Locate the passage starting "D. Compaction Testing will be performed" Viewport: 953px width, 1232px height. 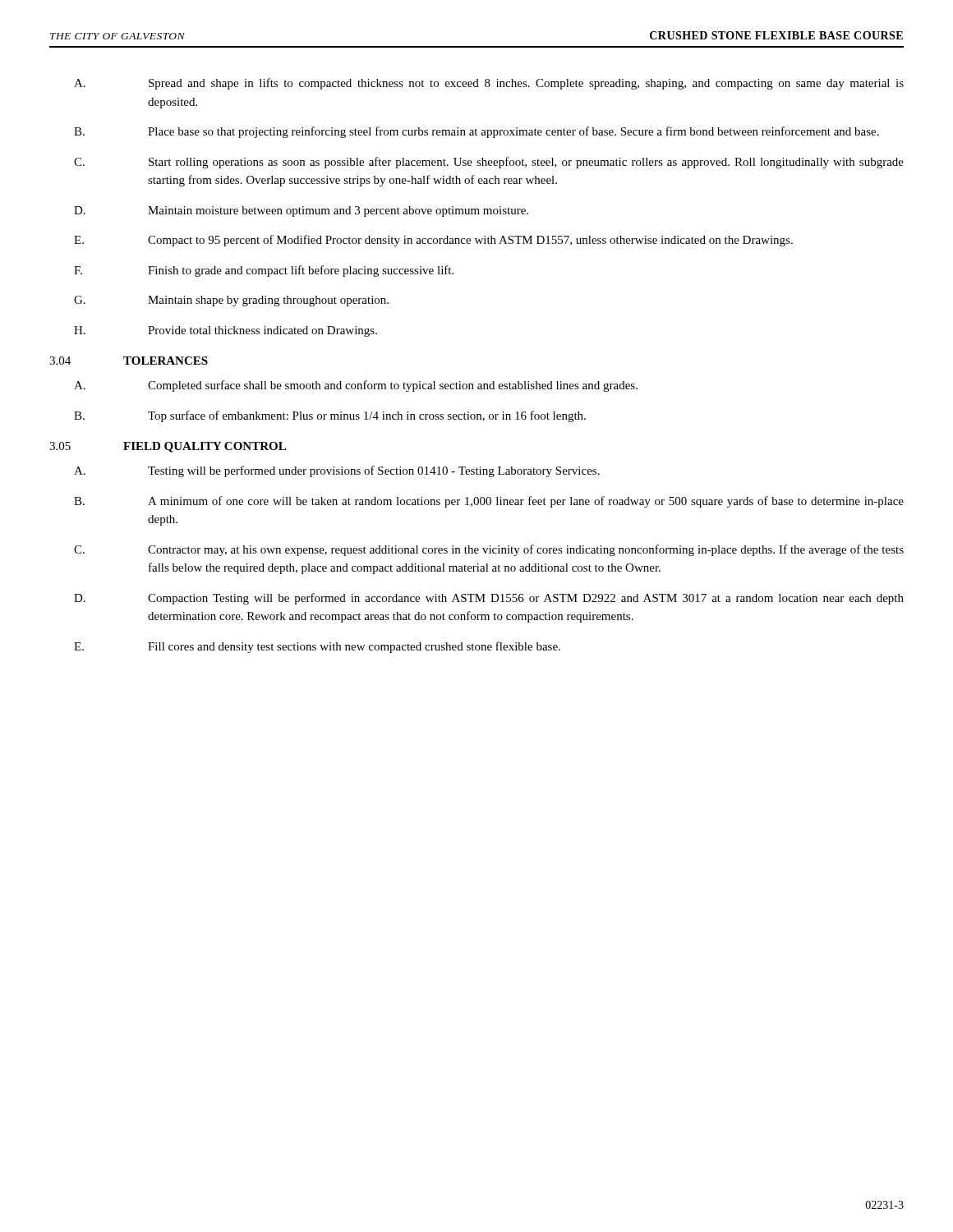(x=476, y=607)
